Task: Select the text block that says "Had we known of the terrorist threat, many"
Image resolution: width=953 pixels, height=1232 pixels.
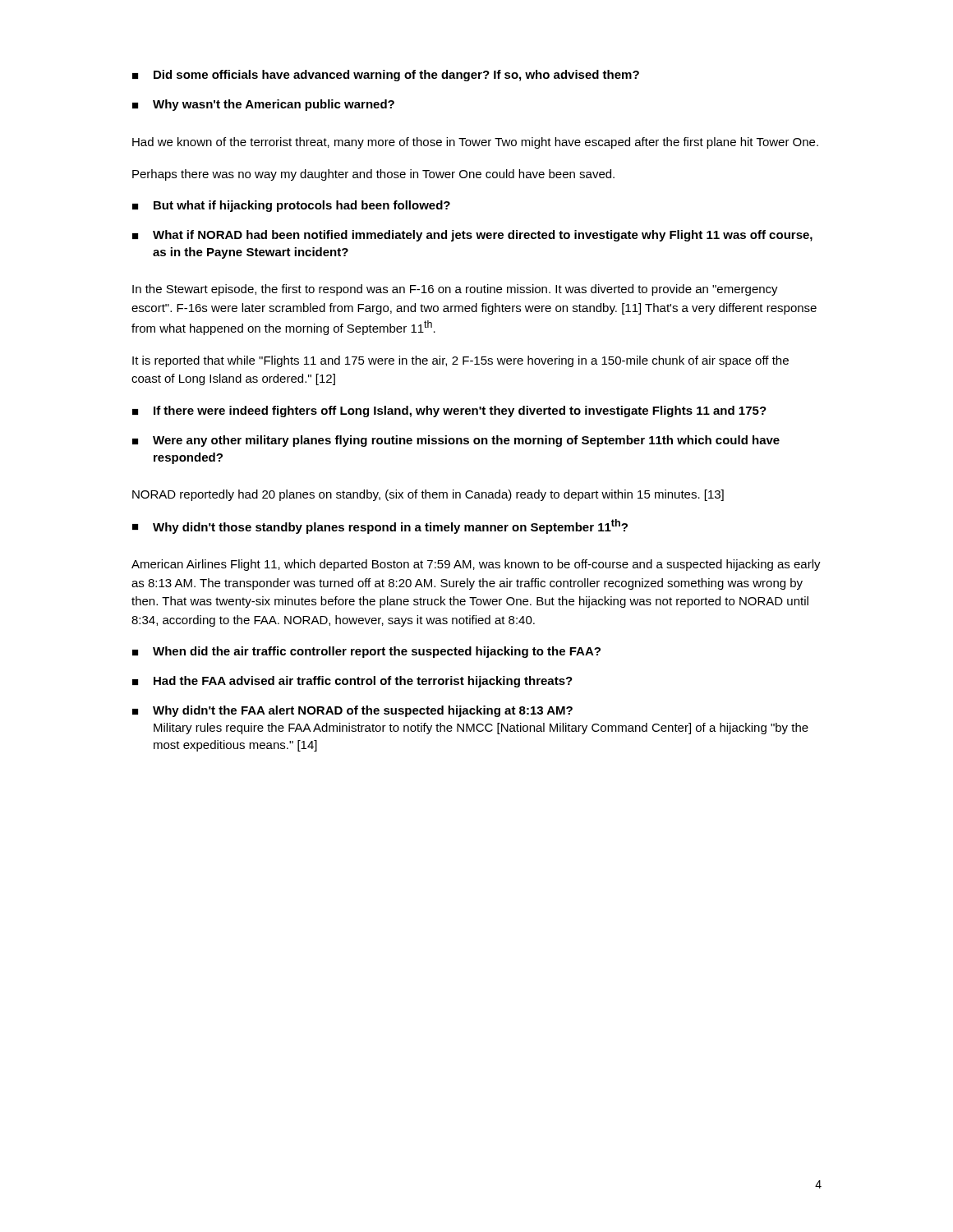Action: pos(475,142)
